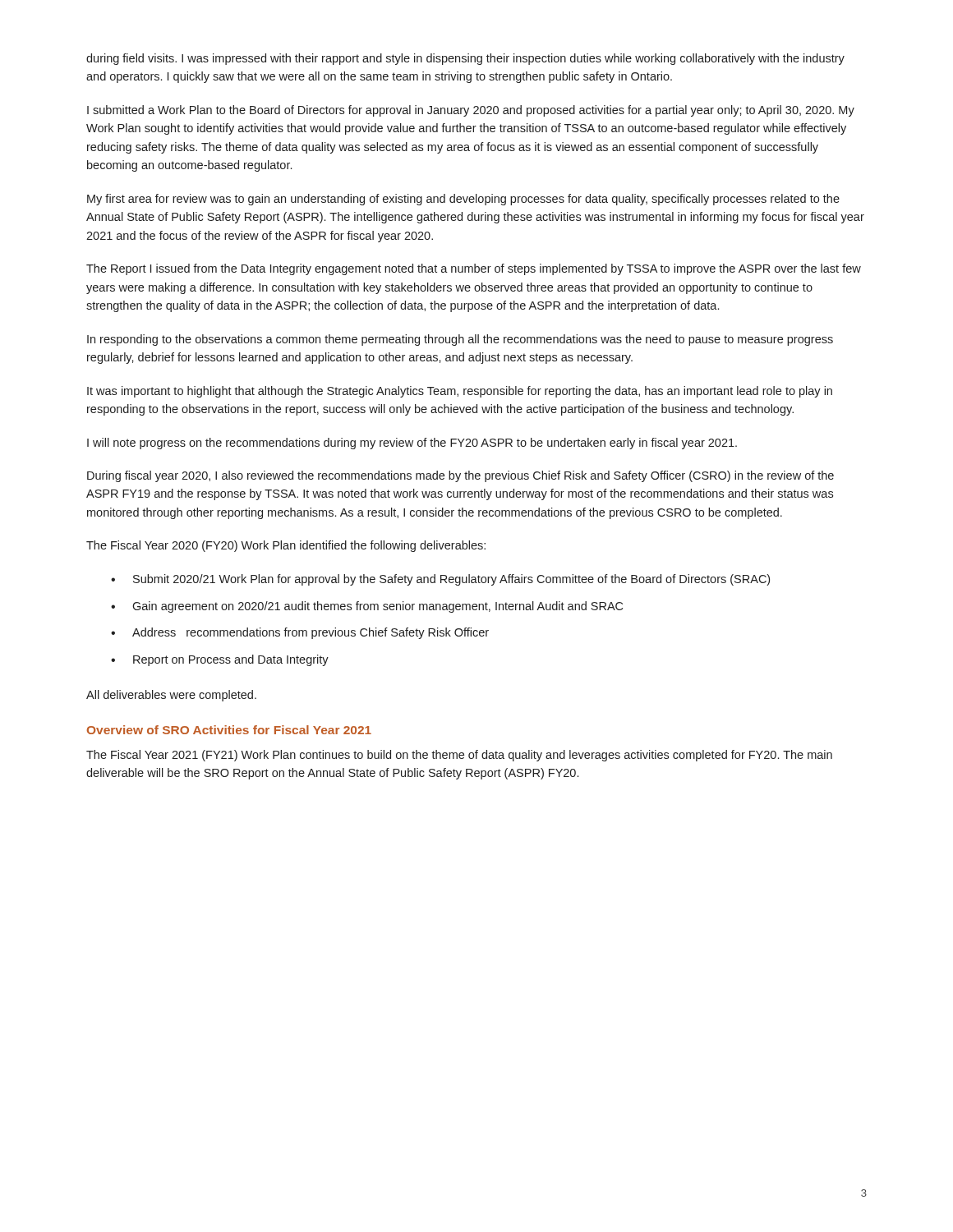Locate the element starting "during field visits."
This screenshot has width=953, height=1232.
[x=465, y=68]
